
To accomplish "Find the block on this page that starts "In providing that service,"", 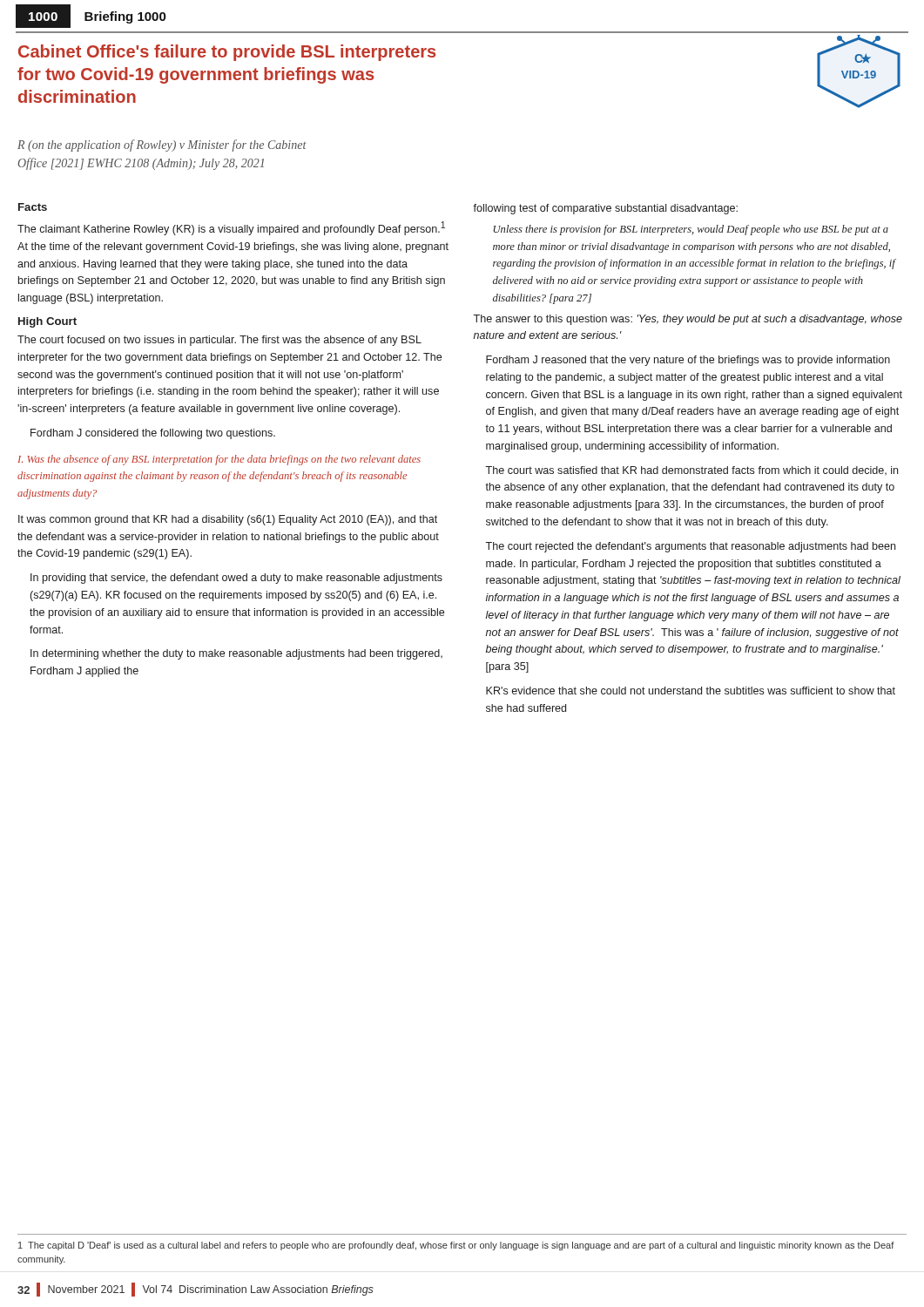I will [240, 604].
